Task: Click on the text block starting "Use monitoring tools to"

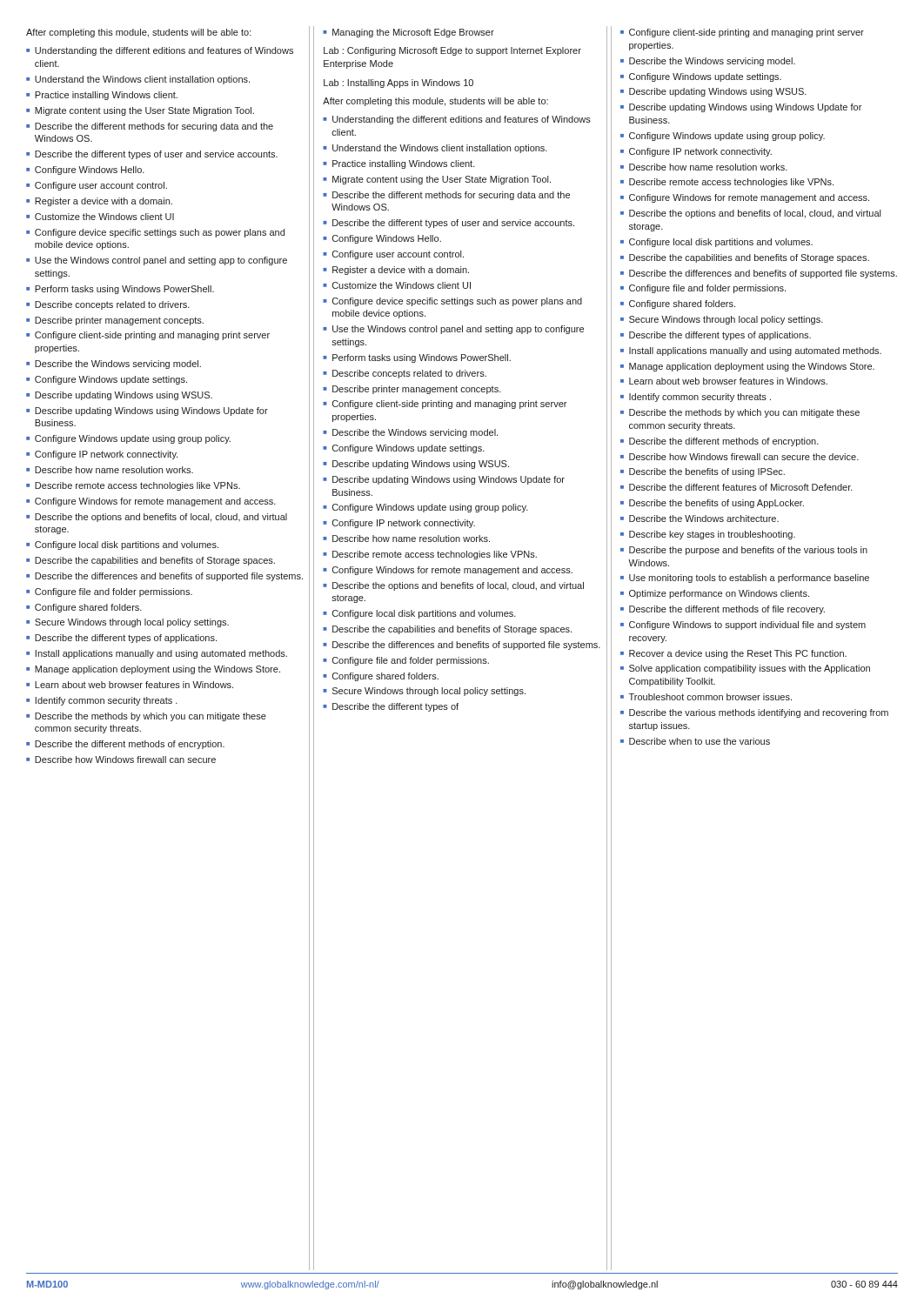Action: [x=749, y=578]
